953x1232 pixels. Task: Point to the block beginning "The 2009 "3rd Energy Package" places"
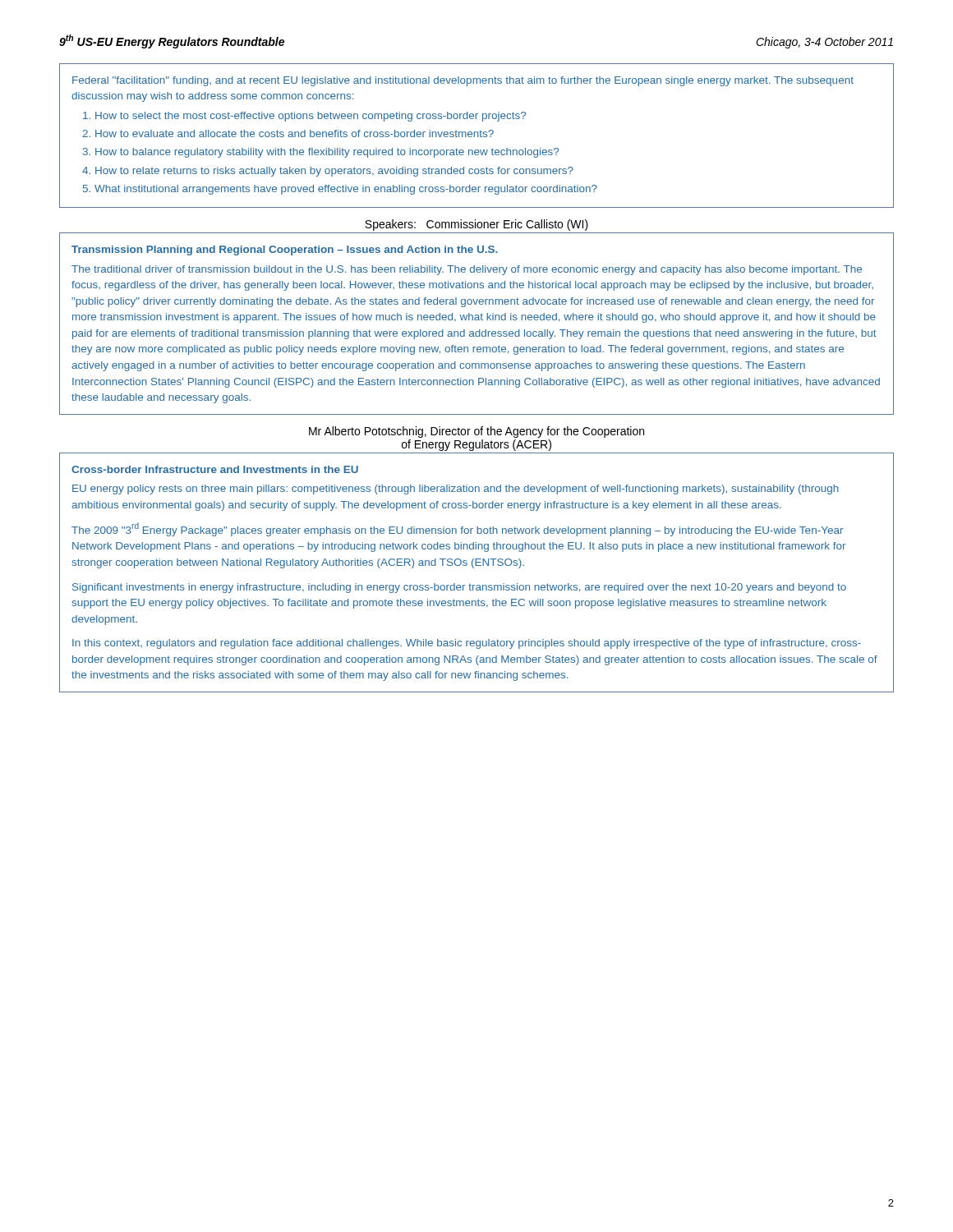[x=459, y=545]
